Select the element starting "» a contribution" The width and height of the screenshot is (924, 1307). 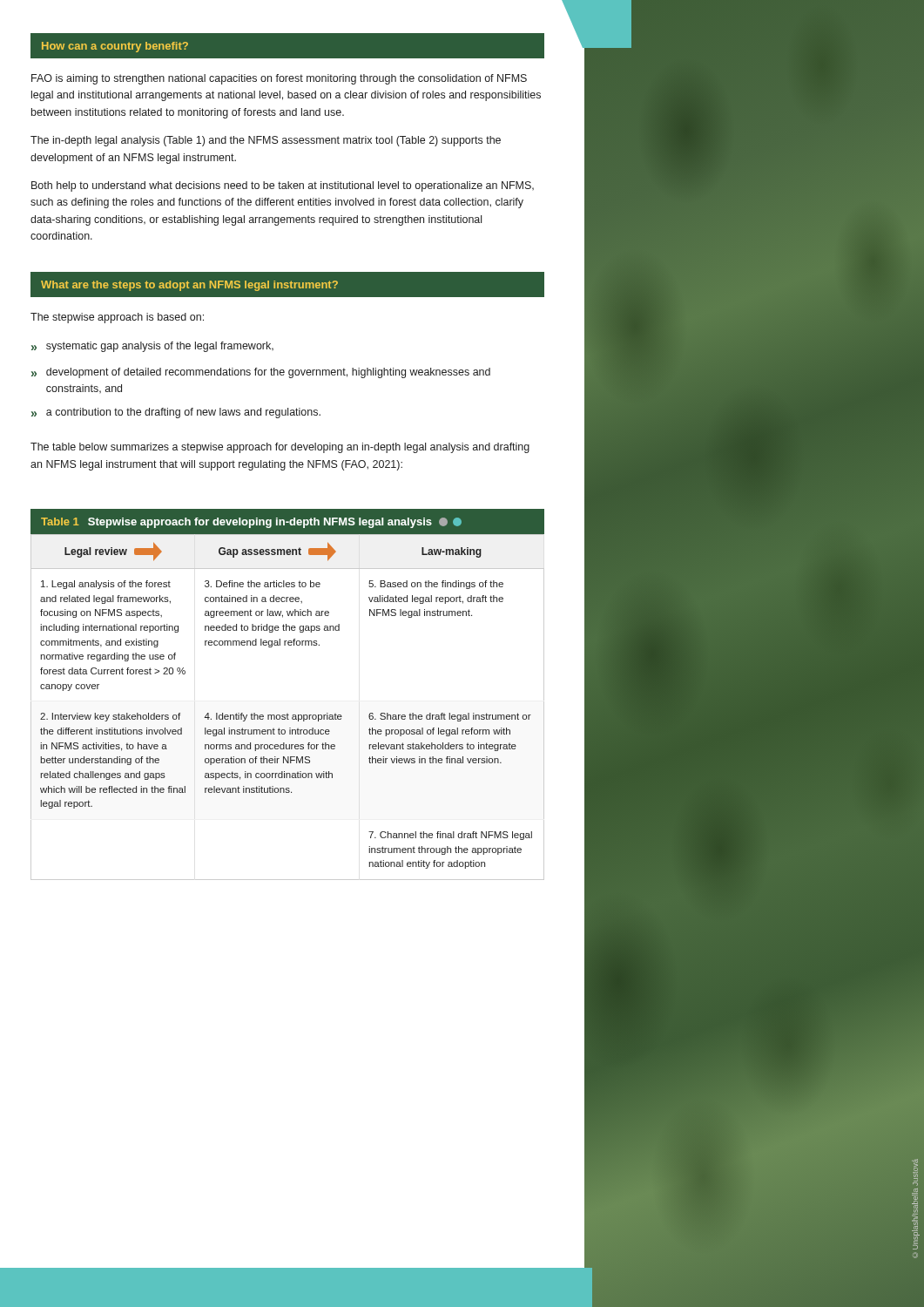176,414
